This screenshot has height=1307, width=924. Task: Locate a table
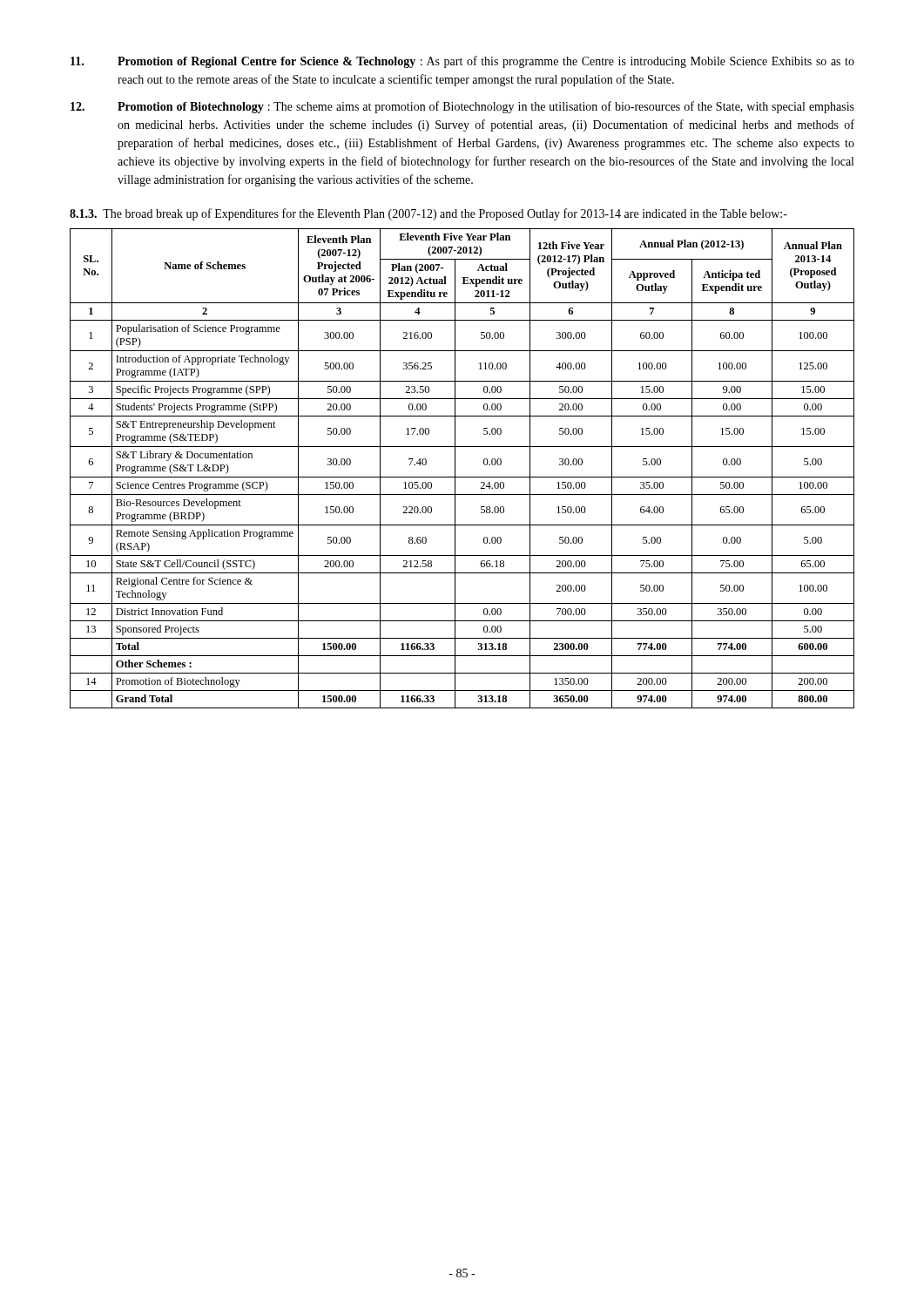coord(462,468)
